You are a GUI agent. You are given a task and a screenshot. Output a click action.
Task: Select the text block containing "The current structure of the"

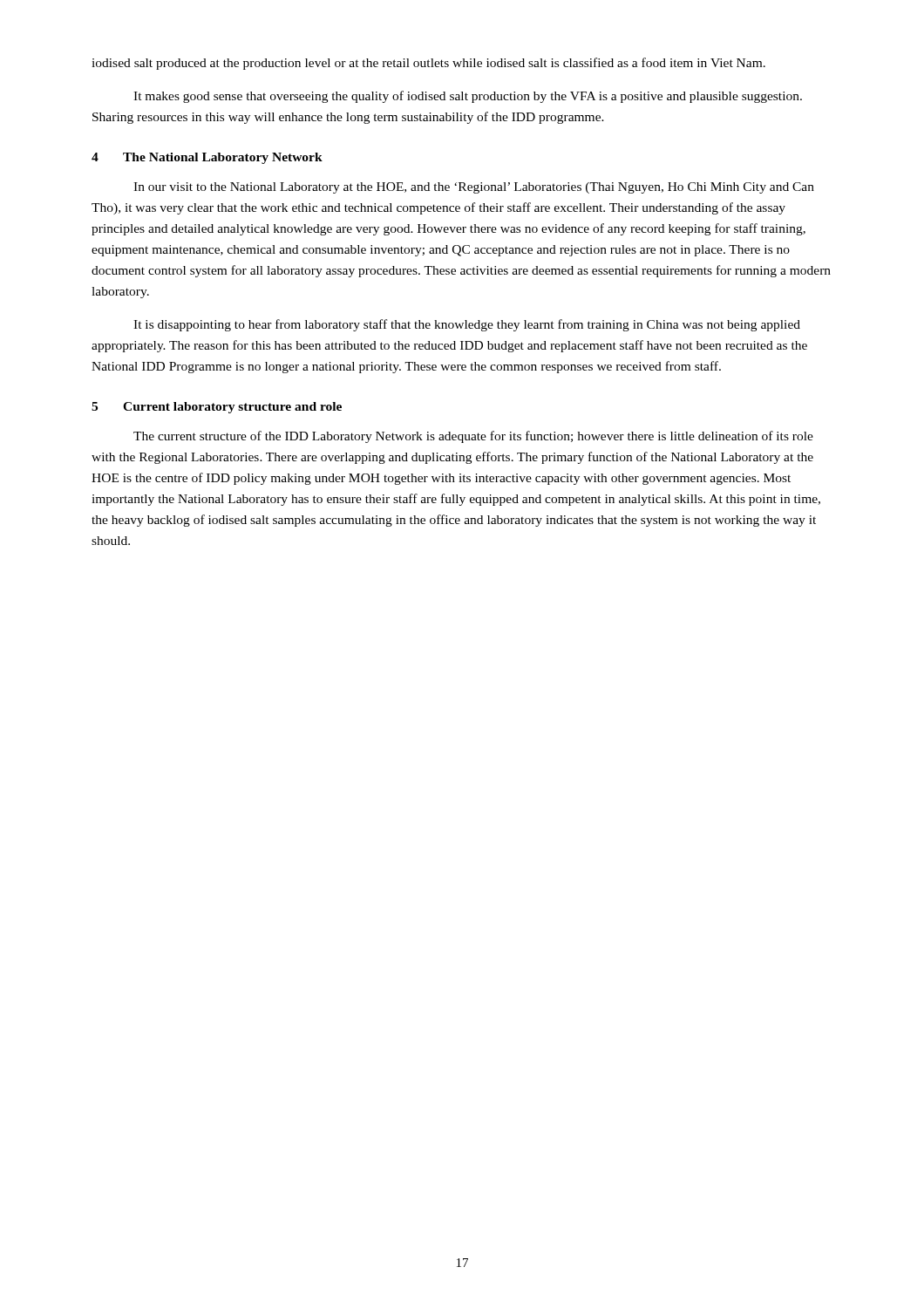456,488
